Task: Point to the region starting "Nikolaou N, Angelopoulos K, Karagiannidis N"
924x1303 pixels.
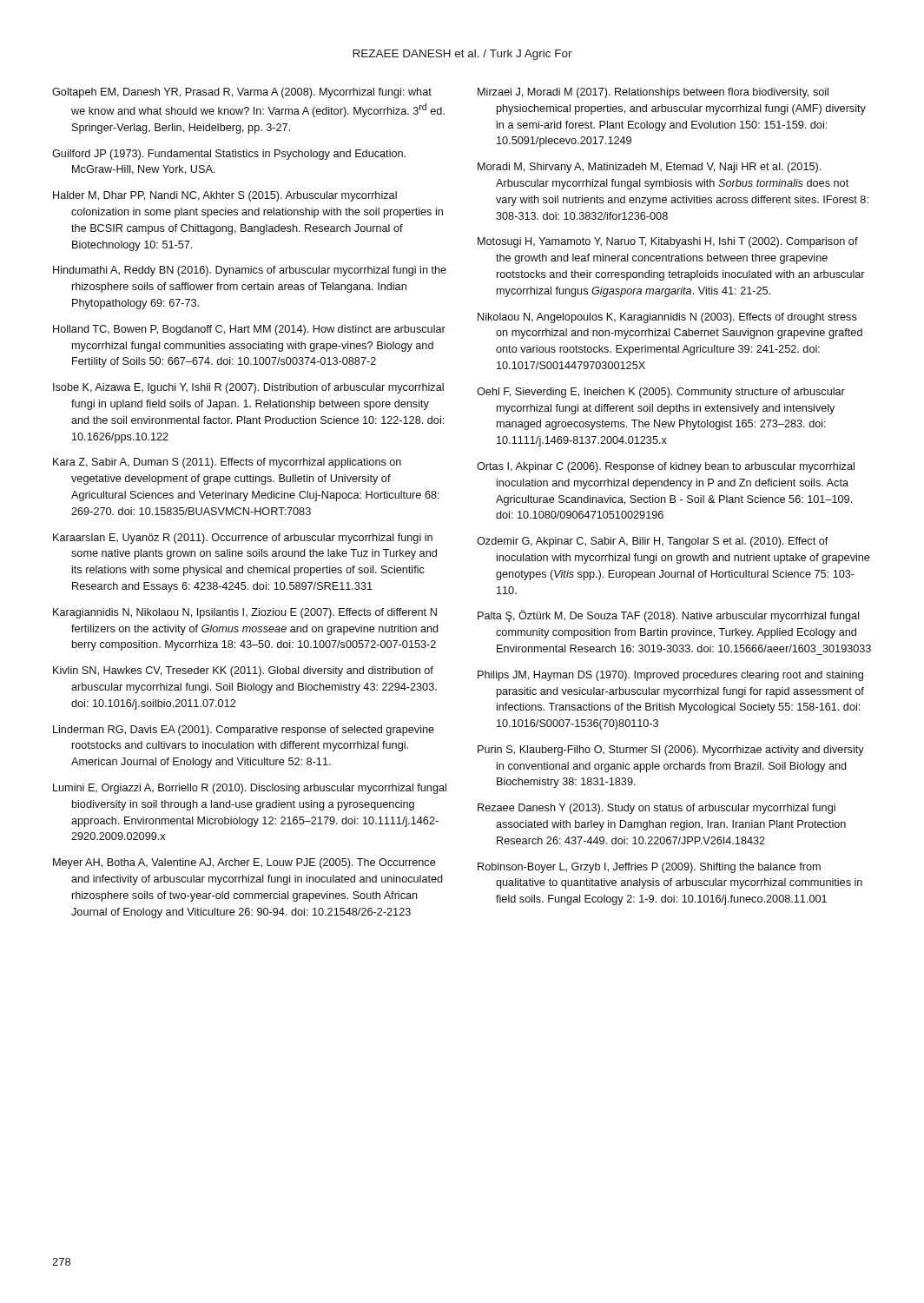Action: (670, 341)
